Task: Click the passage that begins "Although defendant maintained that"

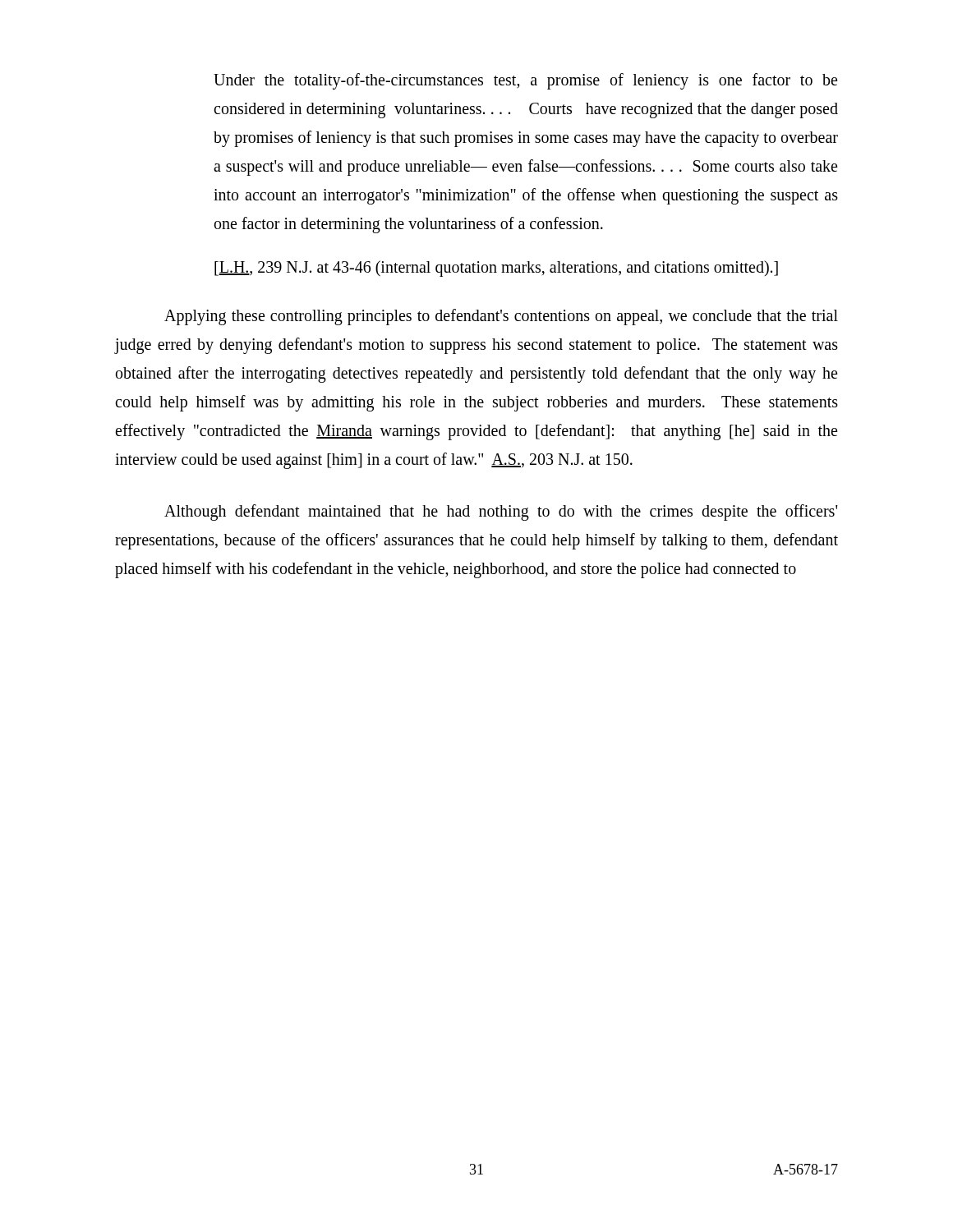Action: (x=476, y=540)
